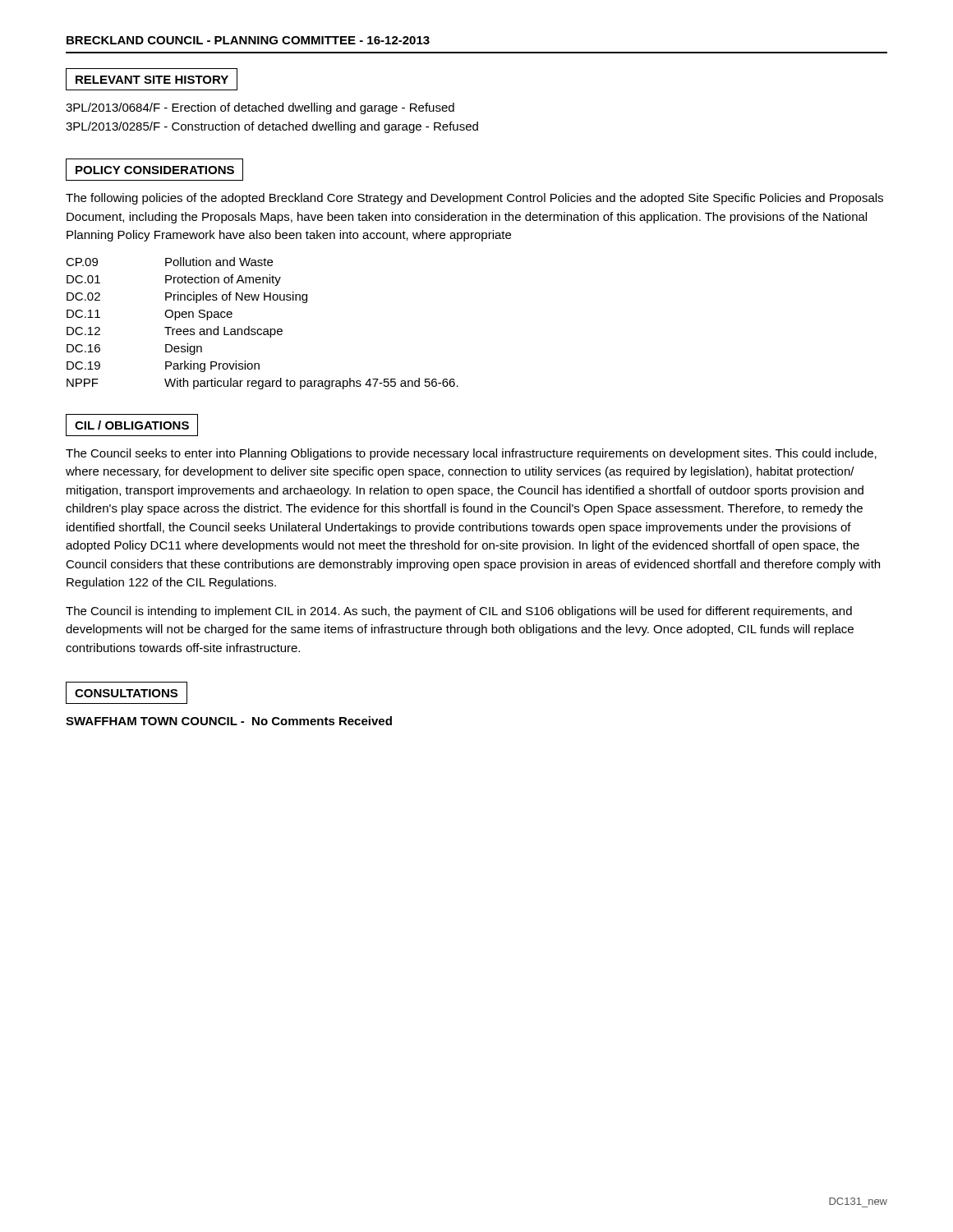
Task: Locate the text block starting "DC.11Open Space"
Action: (x=78, y=317)
